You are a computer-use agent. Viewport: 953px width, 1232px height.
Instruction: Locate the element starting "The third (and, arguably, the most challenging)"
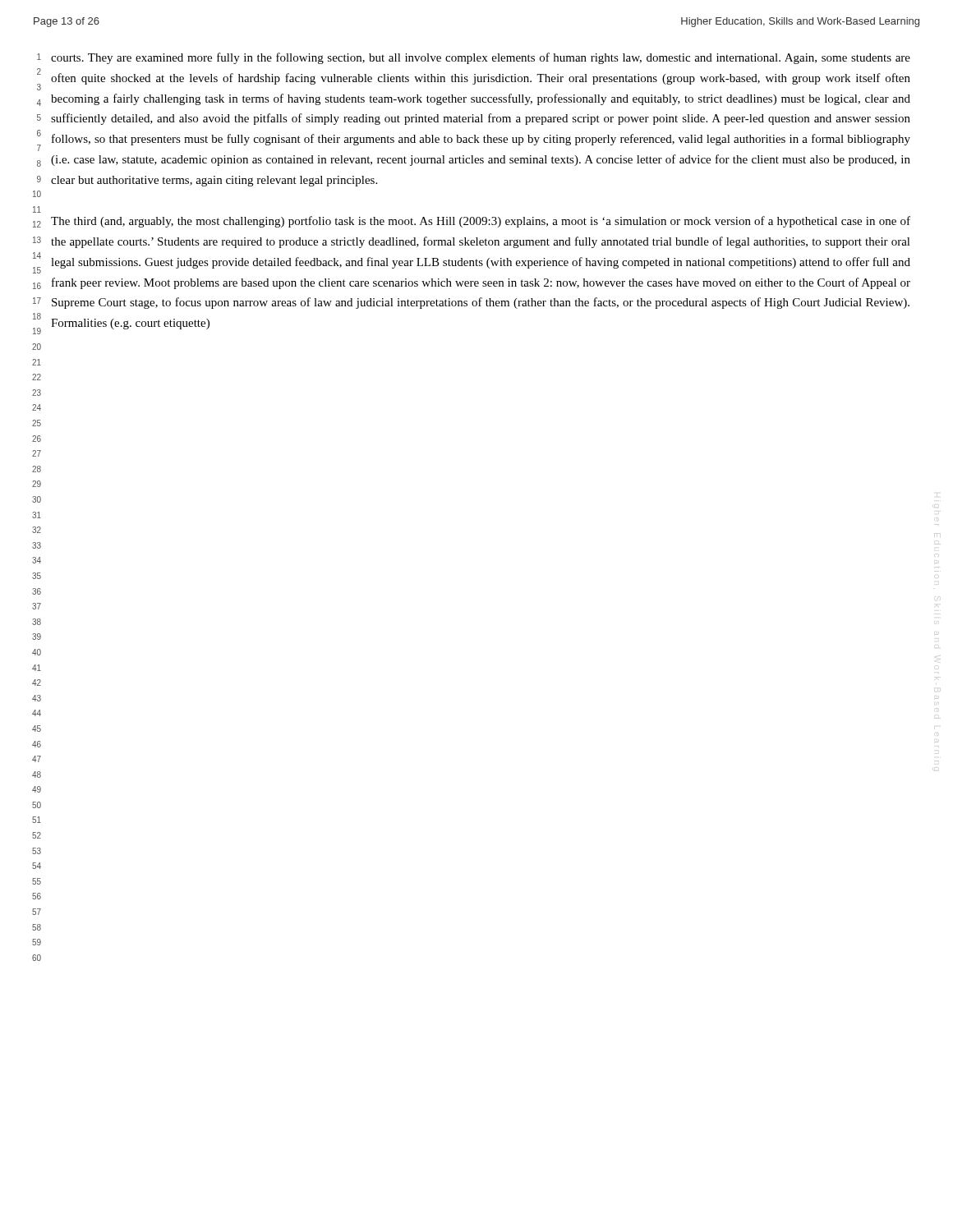coord(481,272)
